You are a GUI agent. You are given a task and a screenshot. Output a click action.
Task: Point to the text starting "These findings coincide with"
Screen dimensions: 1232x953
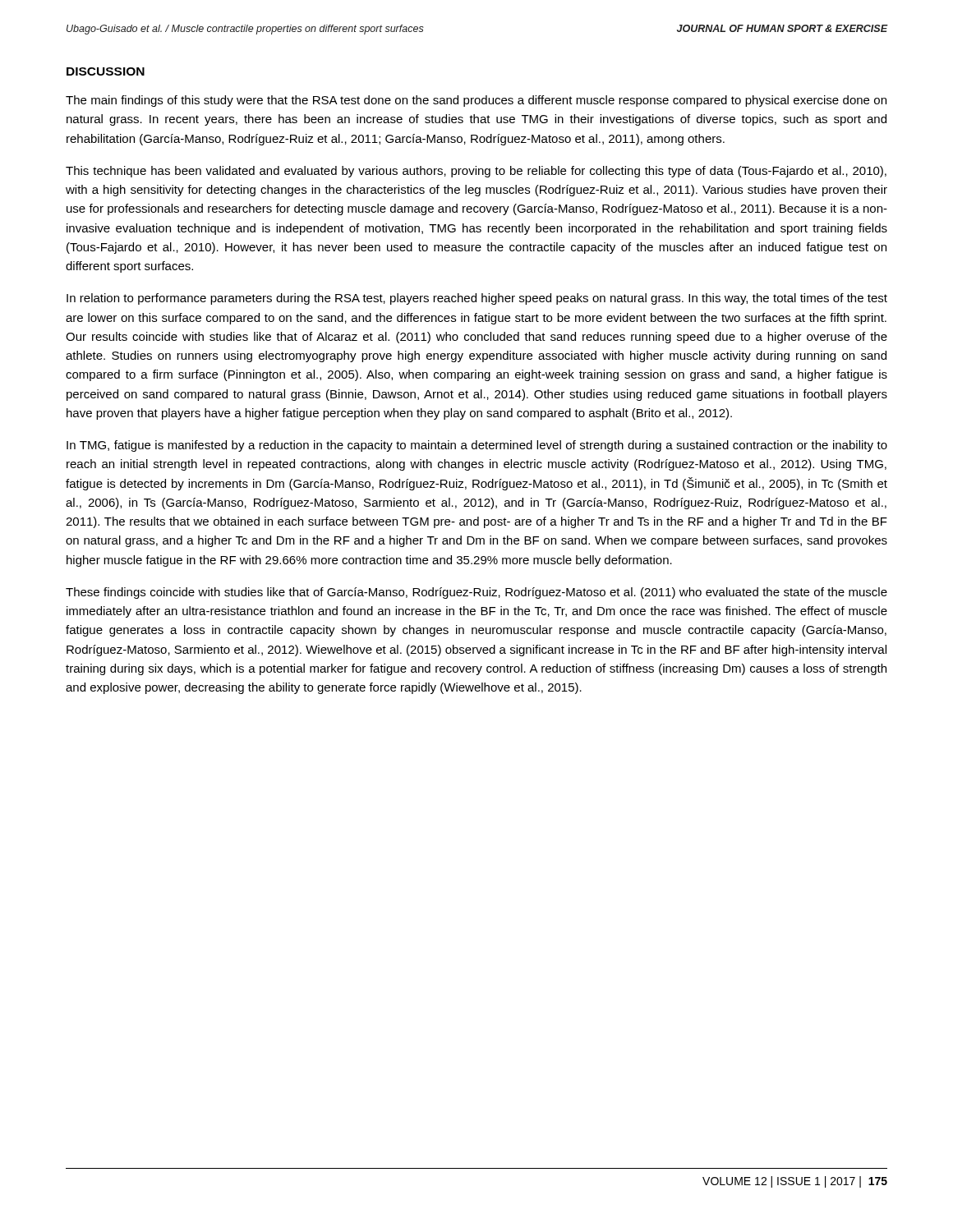point(476,639)
